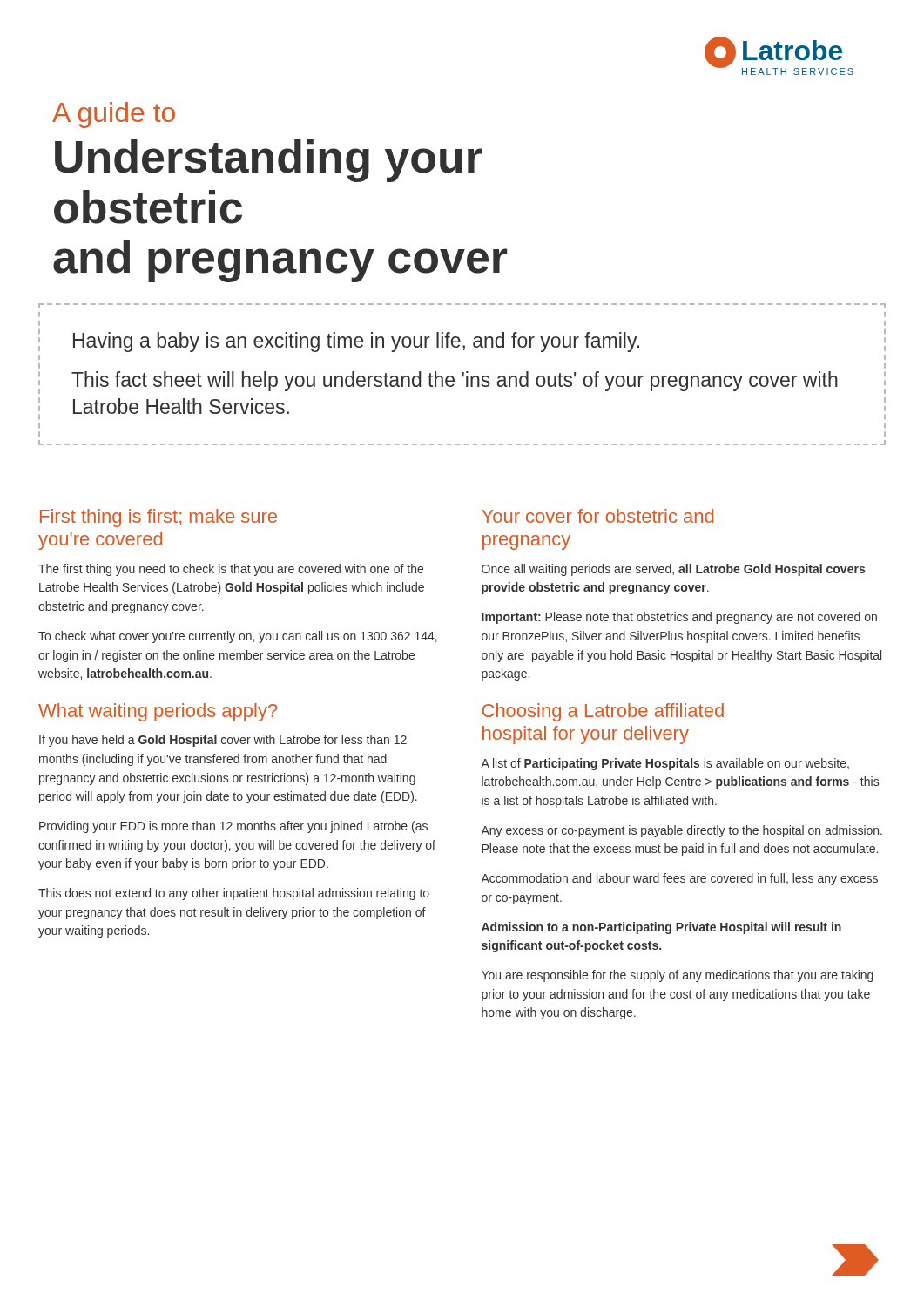
Task: Select the section header that says "What waiting periods apply?"
Action: coord(158,710)
